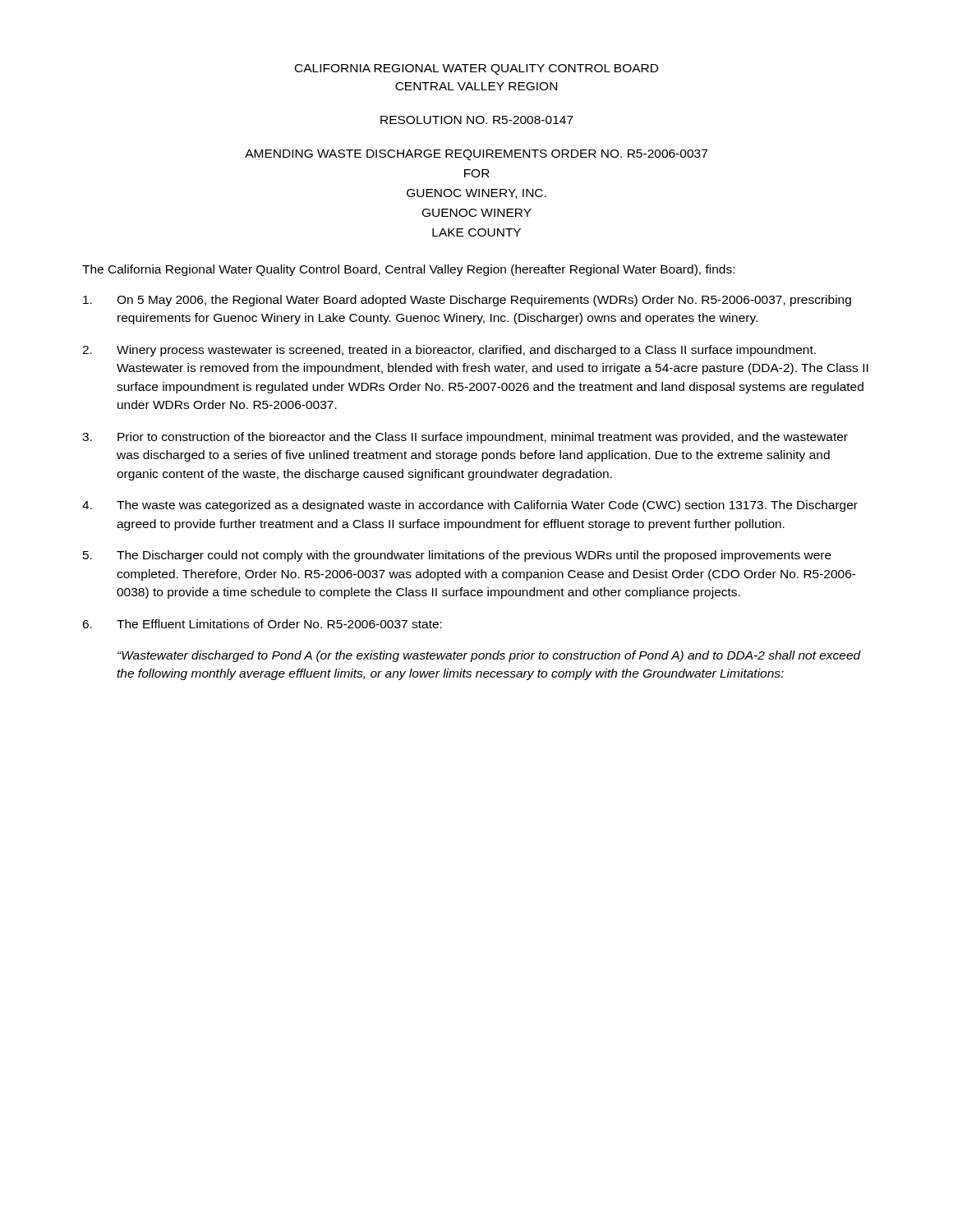Point to the passage starting "2. Winery process wastewater is screened,"
This screenshot has width=953, height=1232.
click(x=476, y=378)
